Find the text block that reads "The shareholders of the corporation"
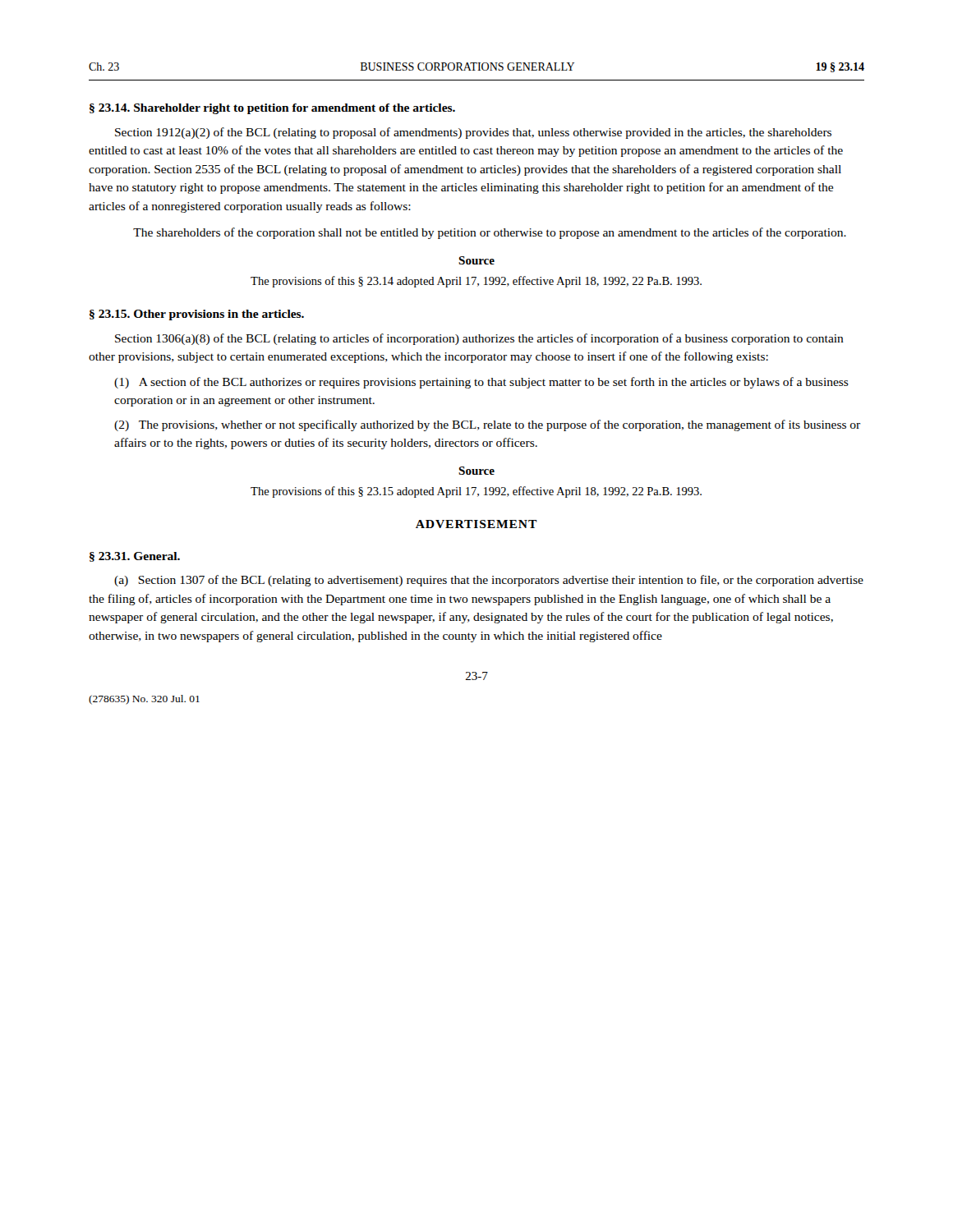953x1232 pixels. pos(490,232)
